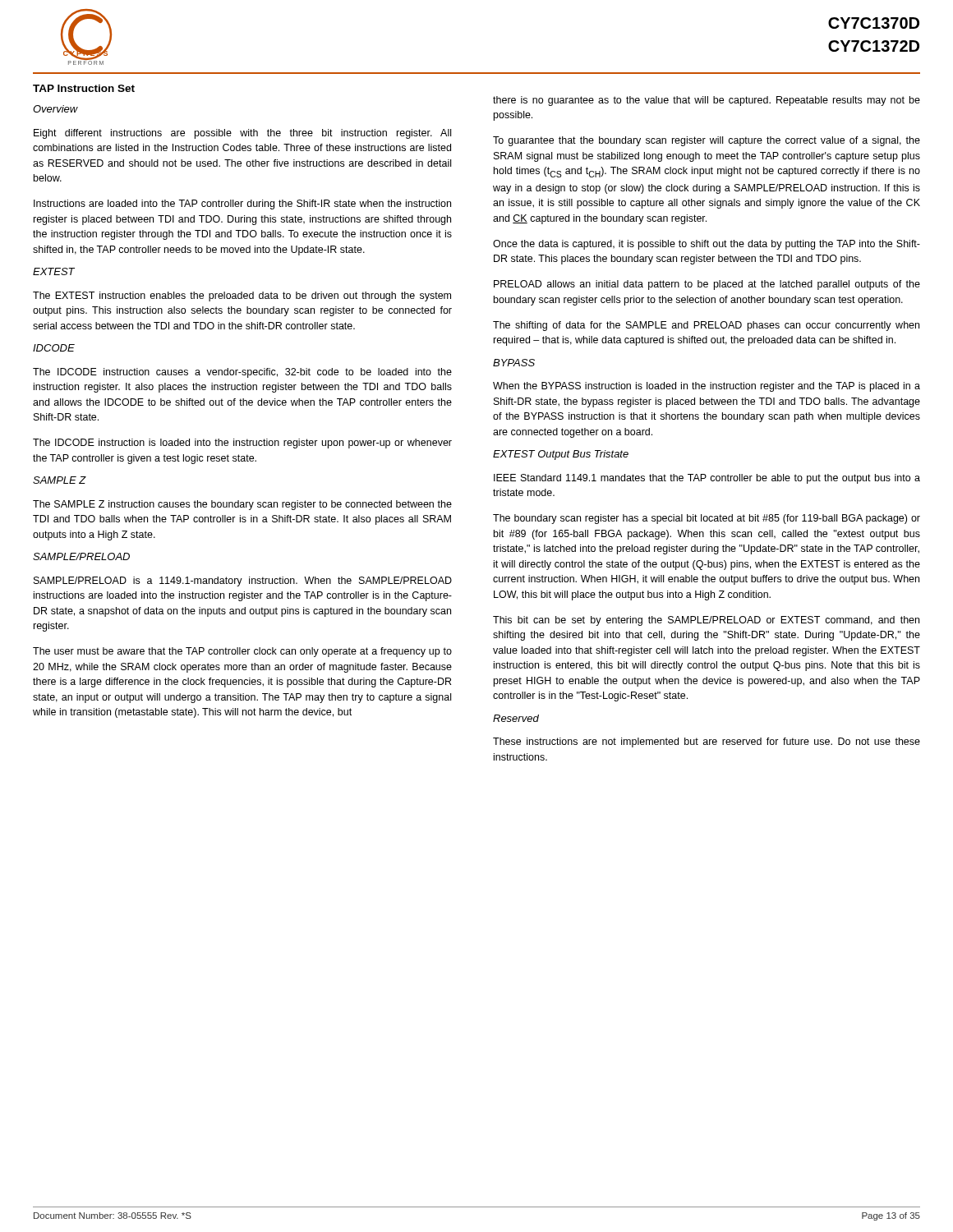Select the block starting "The user must be aware that the TAP"
This screenshot has width=953, height=1232.
(x=242, y=682)
